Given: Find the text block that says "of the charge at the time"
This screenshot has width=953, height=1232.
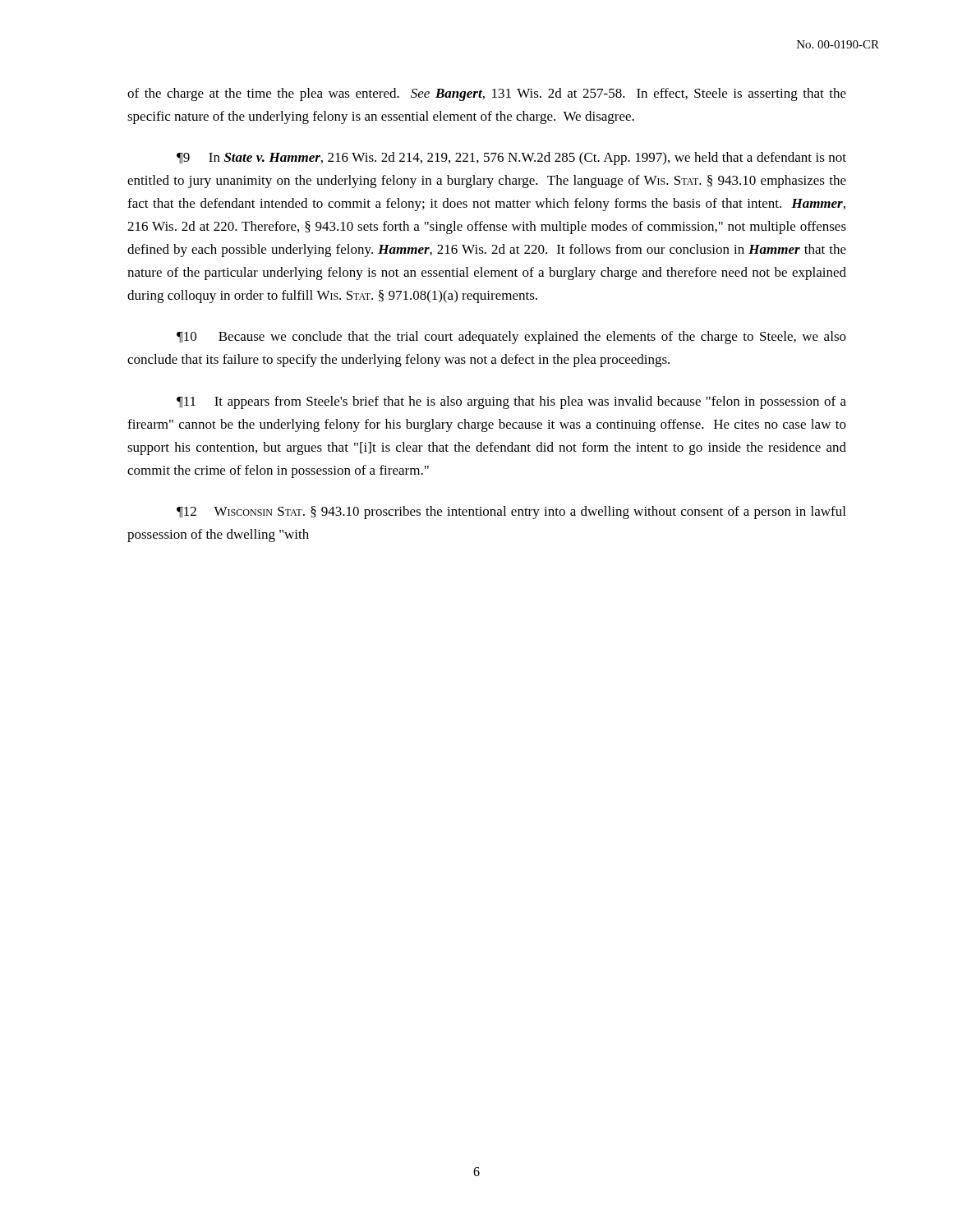Looking at the screenshot, I should pos(487,105).
